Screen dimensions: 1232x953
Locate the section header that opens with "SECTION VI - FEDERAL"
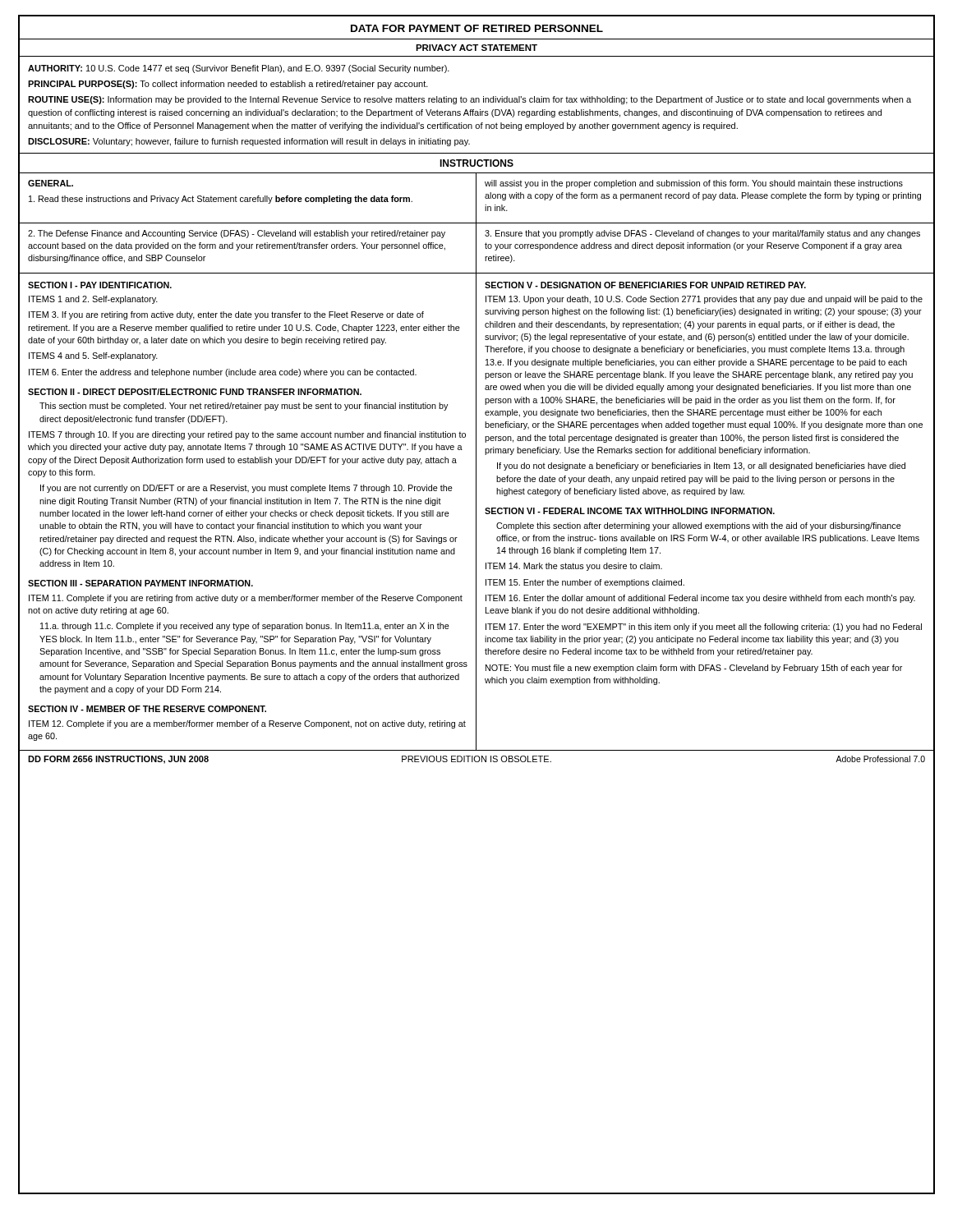click(630, 511)
